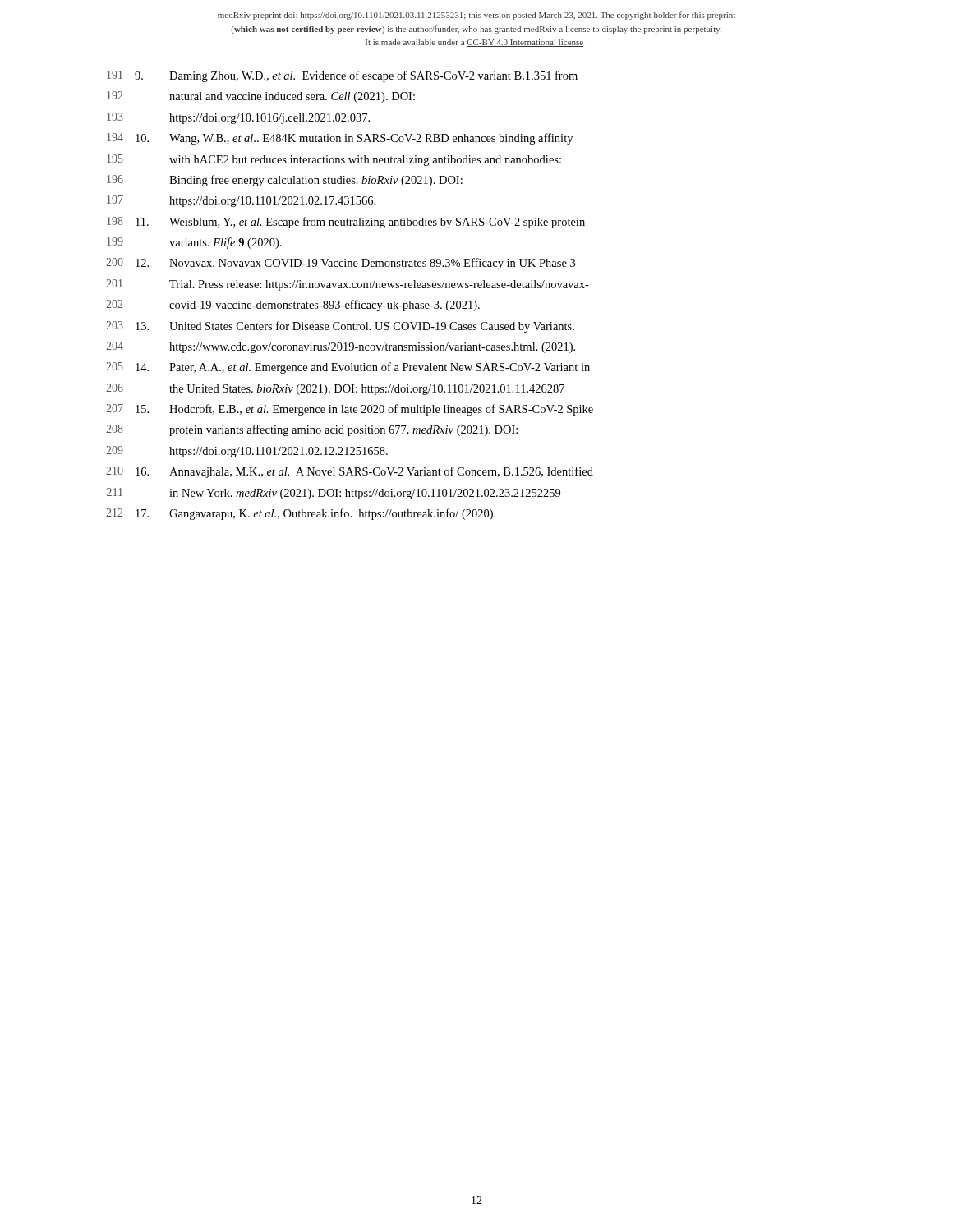
Task: Find the region starting "191 9. Daming Zhou, W.D., et al. Evidence"
Action: click(485, 76)
